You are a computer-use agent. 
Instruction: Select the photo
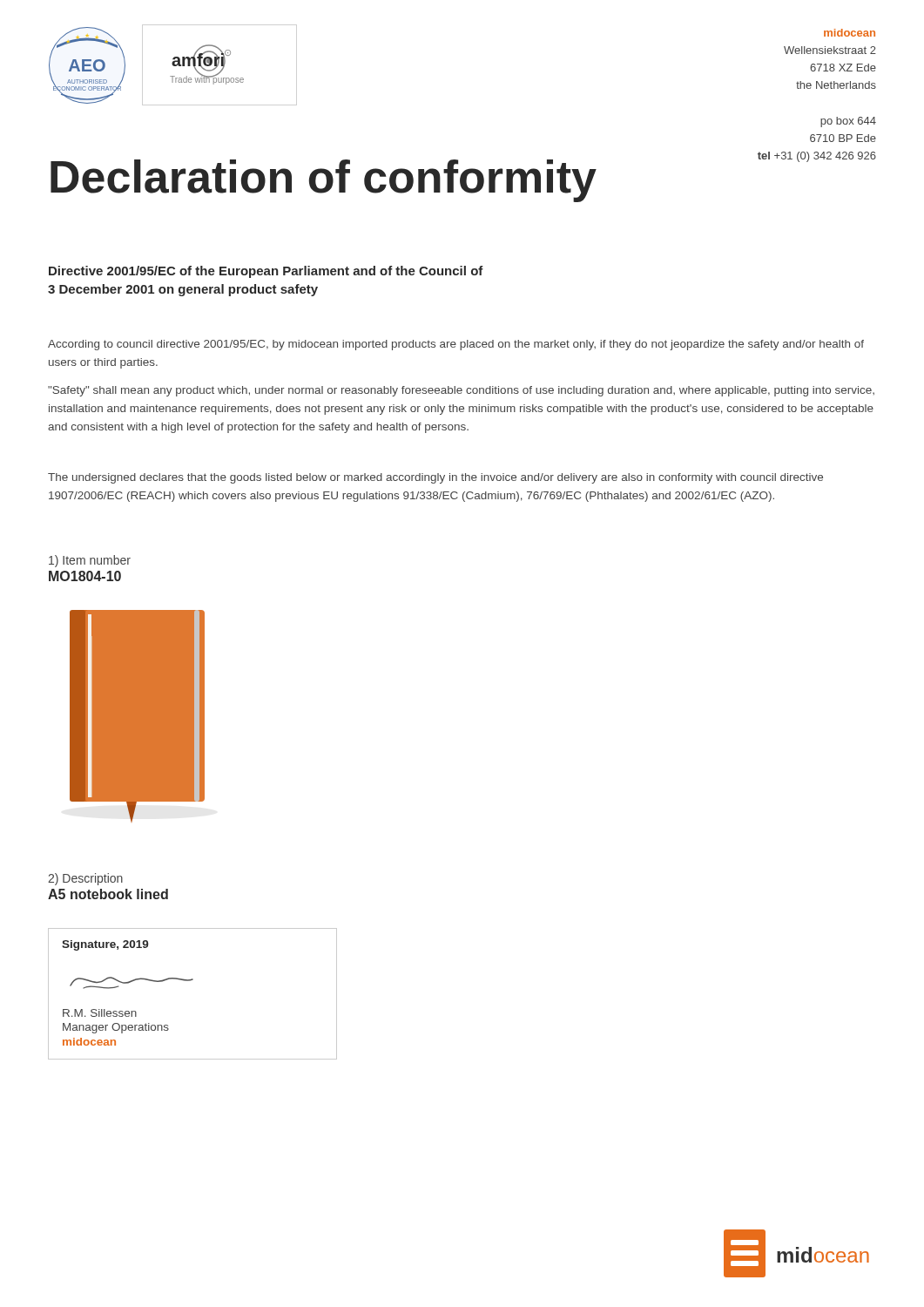[x=139, y=719]
